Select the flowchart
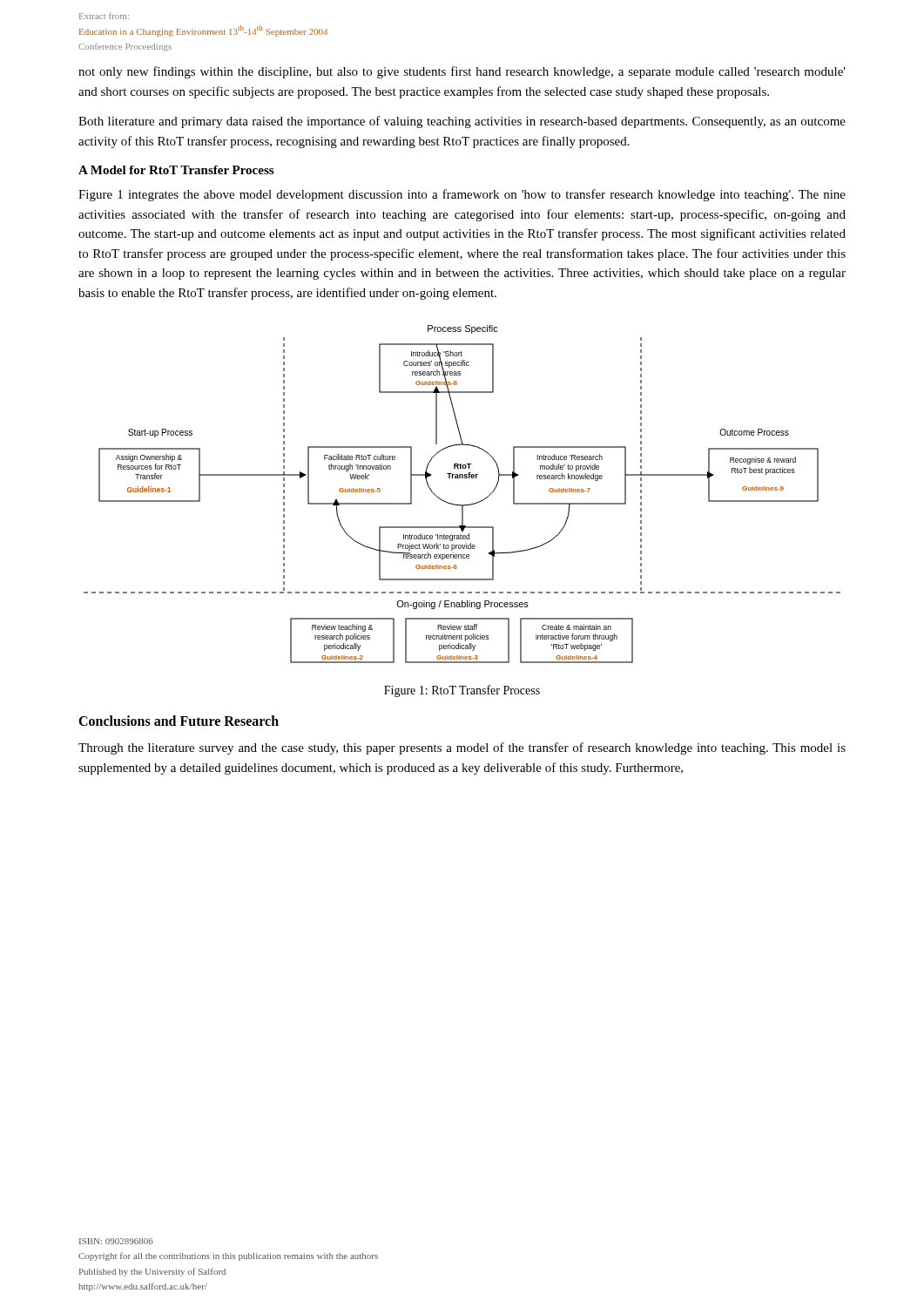This screenshot has height=1307, width=924. (x=462, y=498)
